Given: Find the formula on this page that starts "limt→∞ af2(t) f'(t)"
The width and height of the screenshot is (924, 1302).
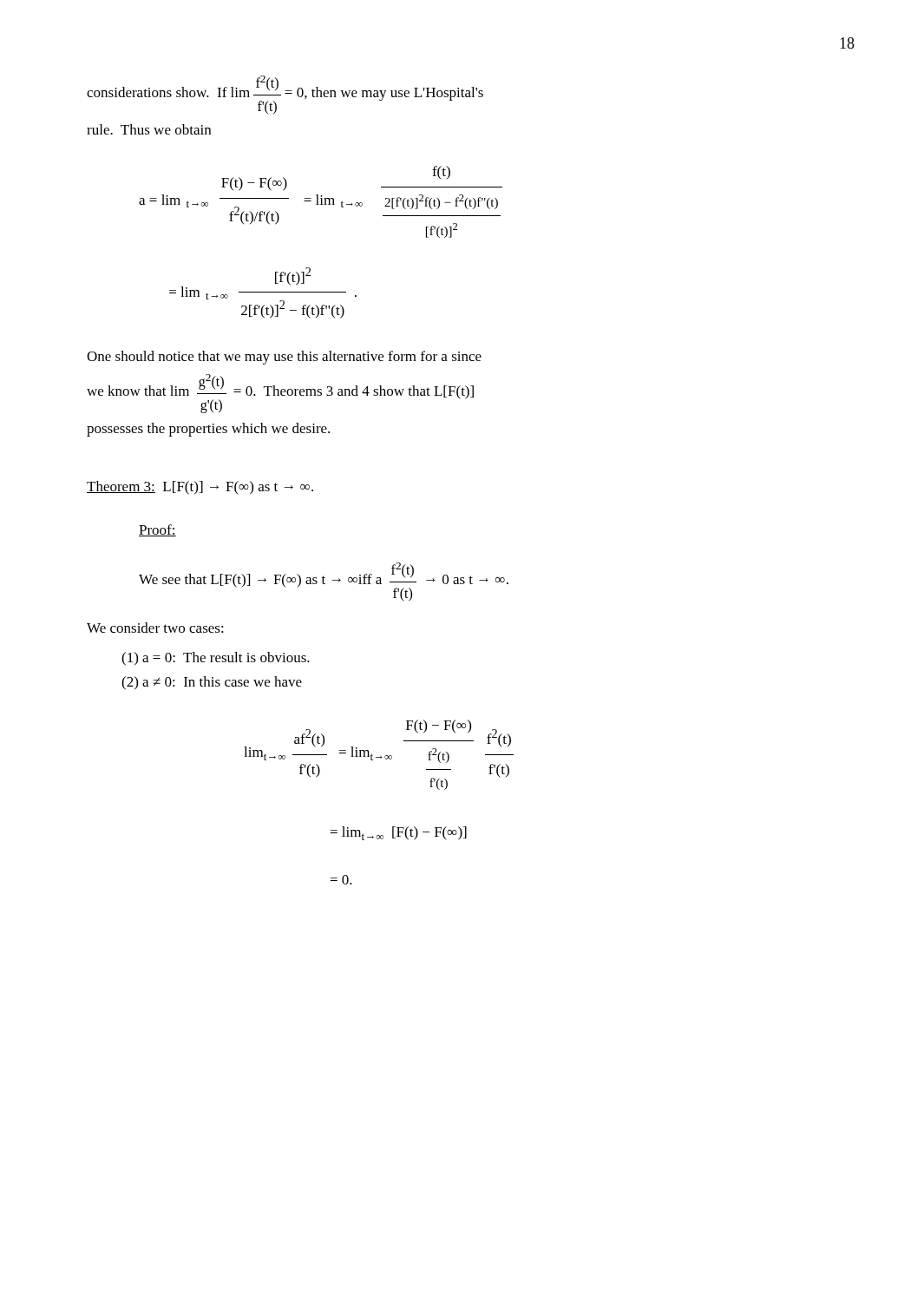Looking at the screenshot, I should click(379, 753).
